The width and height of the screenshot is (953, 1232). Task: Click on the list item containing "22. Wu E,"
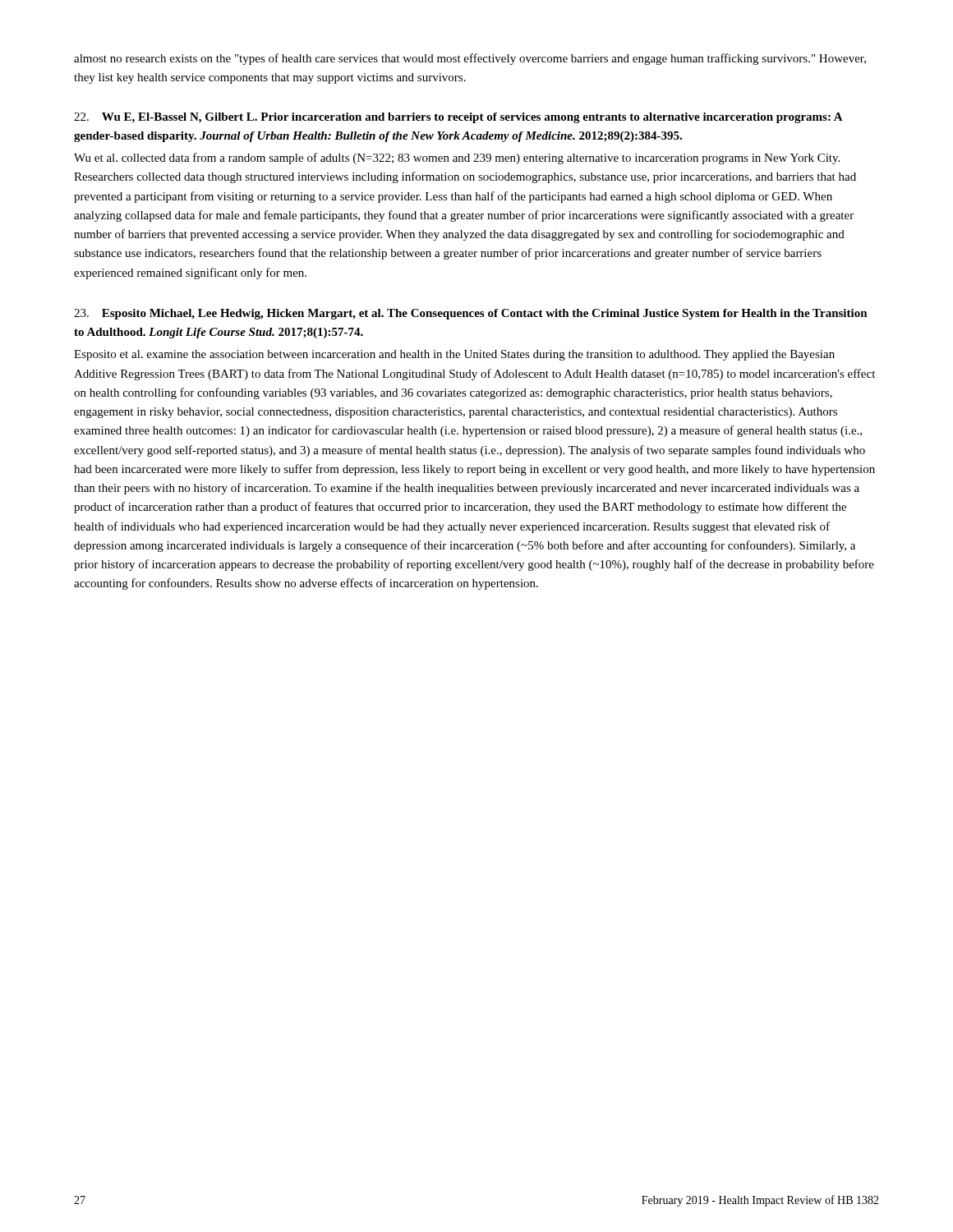coord(476,195)
